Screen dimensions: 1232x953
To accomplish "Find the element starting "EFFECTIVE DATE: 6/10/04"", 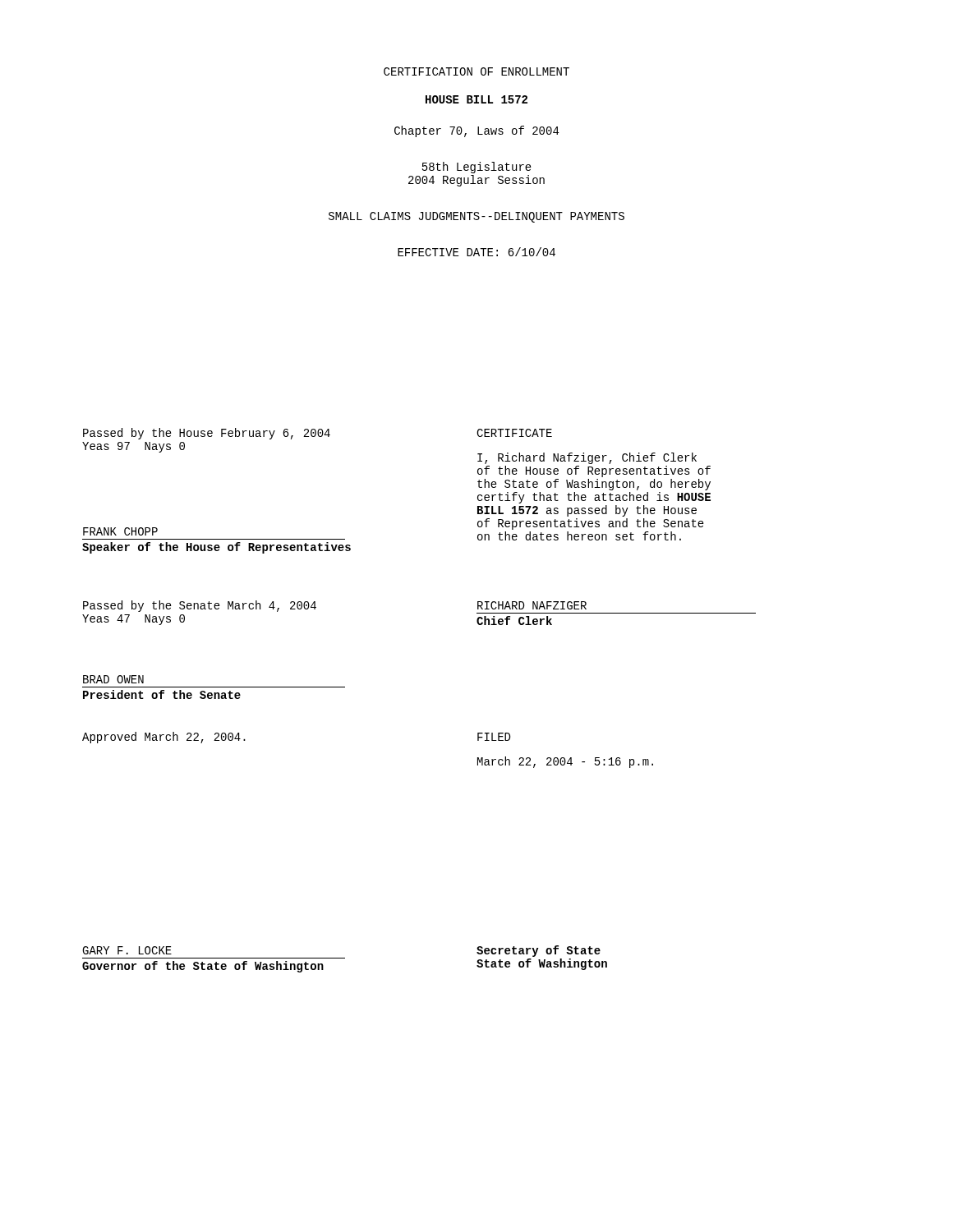I will pyautogui.click(x=476, y=253).
